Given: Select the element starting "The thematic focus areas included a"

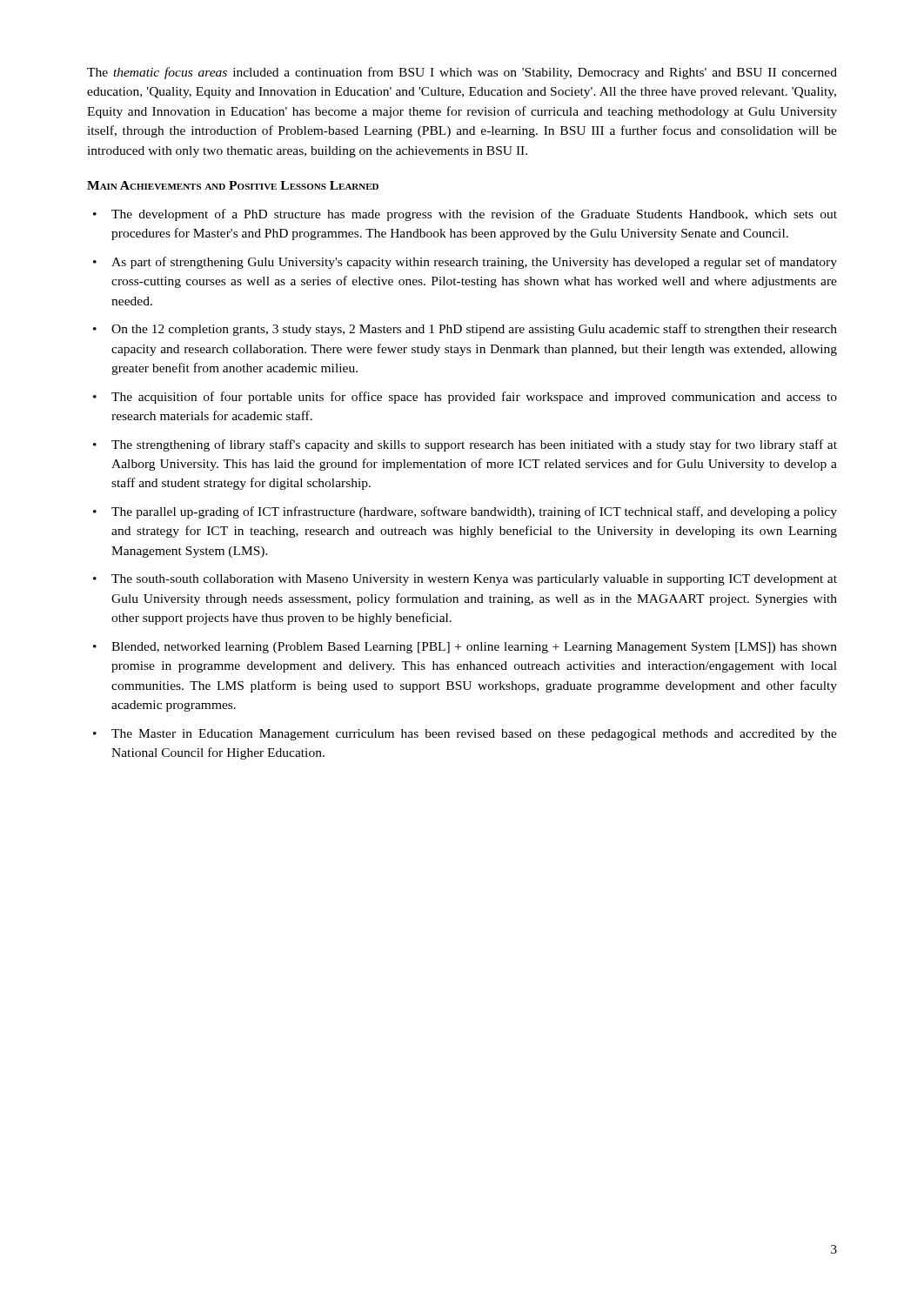Looking at the screenshot, I should click(x=462, y=111).
